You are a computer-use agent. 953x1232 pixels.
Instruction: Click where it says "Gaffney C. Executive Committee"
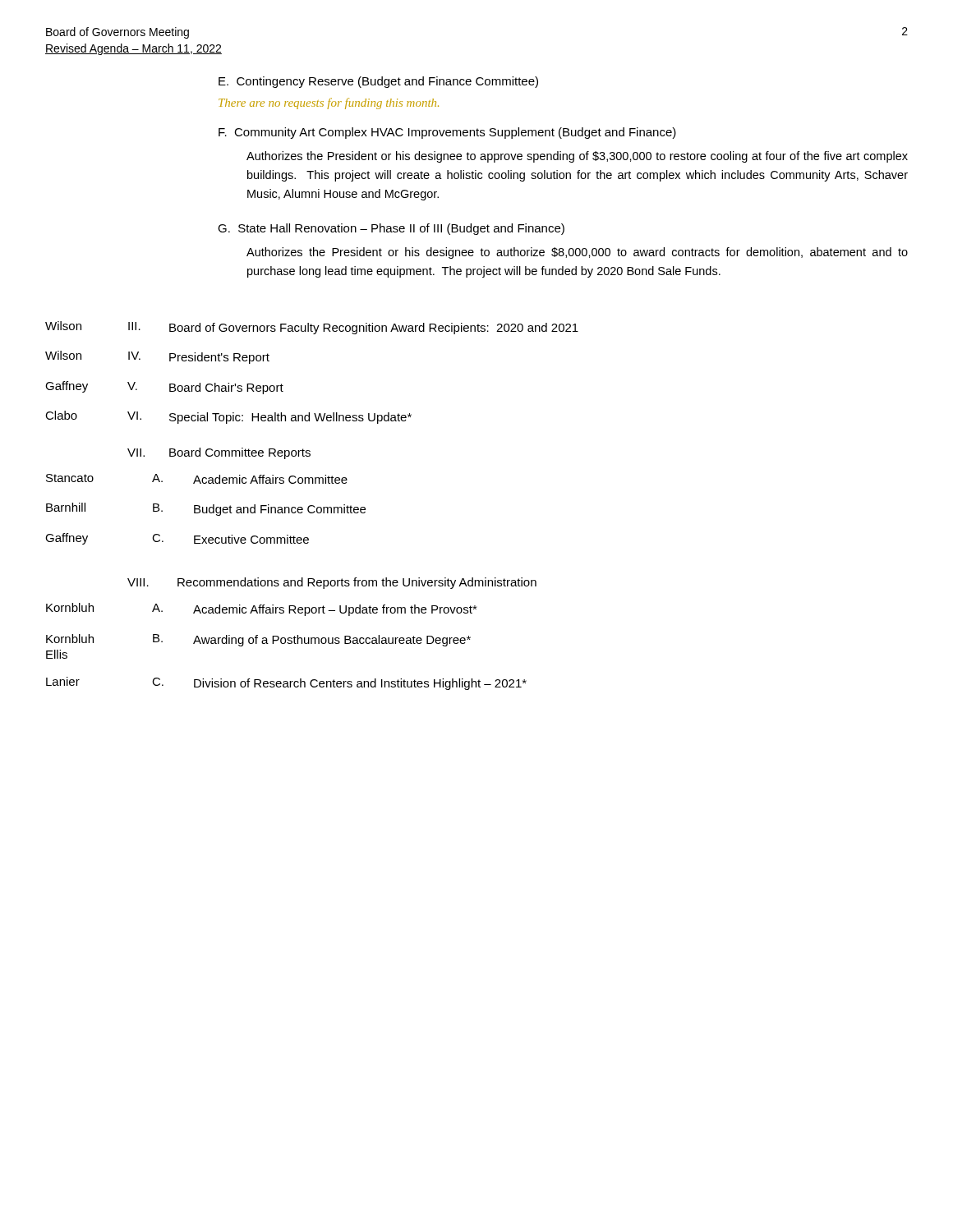pyautogui.click(x=60, y=538)
